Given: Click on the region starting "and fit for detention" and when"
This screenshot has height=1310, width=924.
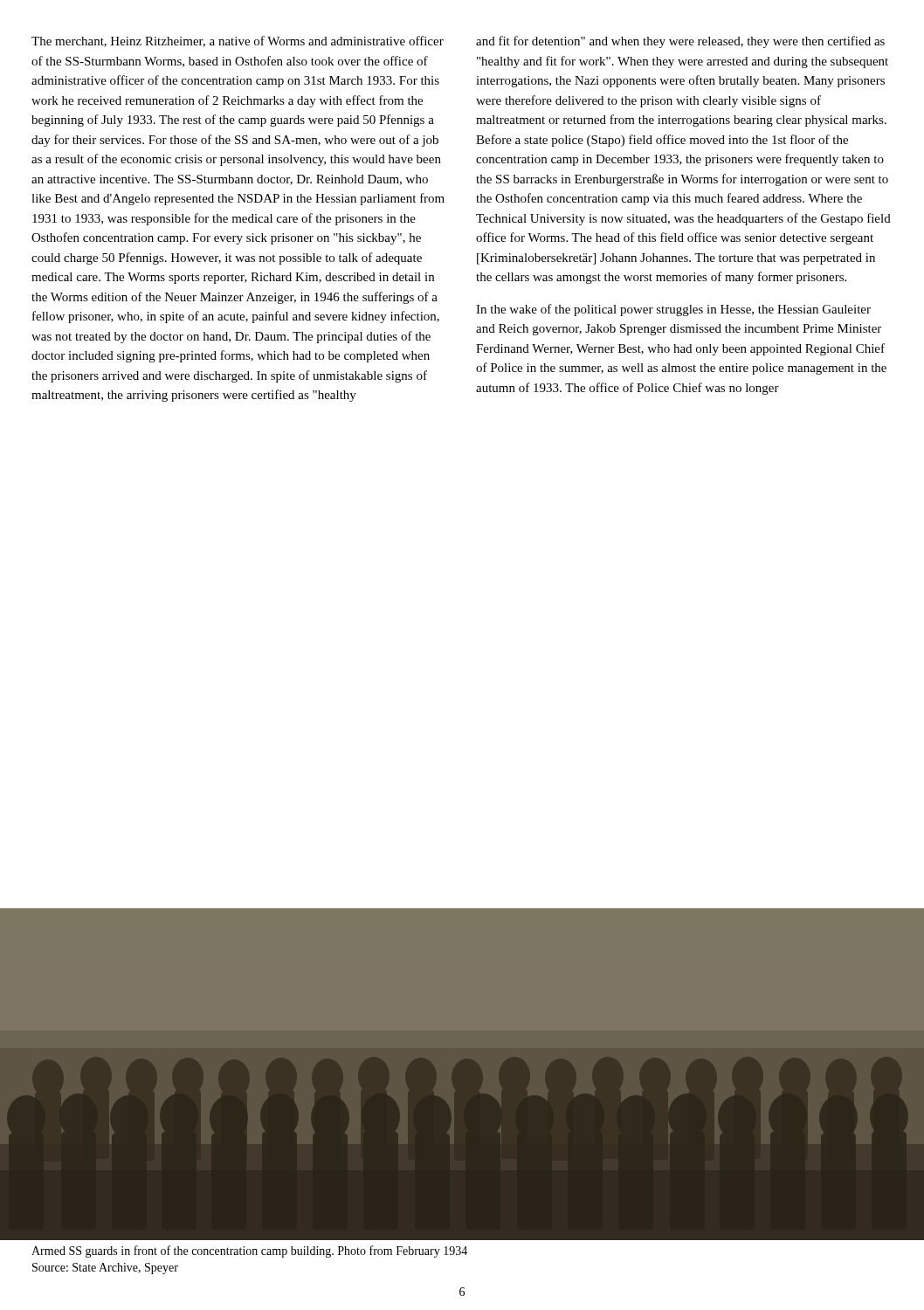Looking at the screenshot, I should [x=684, y=214].
